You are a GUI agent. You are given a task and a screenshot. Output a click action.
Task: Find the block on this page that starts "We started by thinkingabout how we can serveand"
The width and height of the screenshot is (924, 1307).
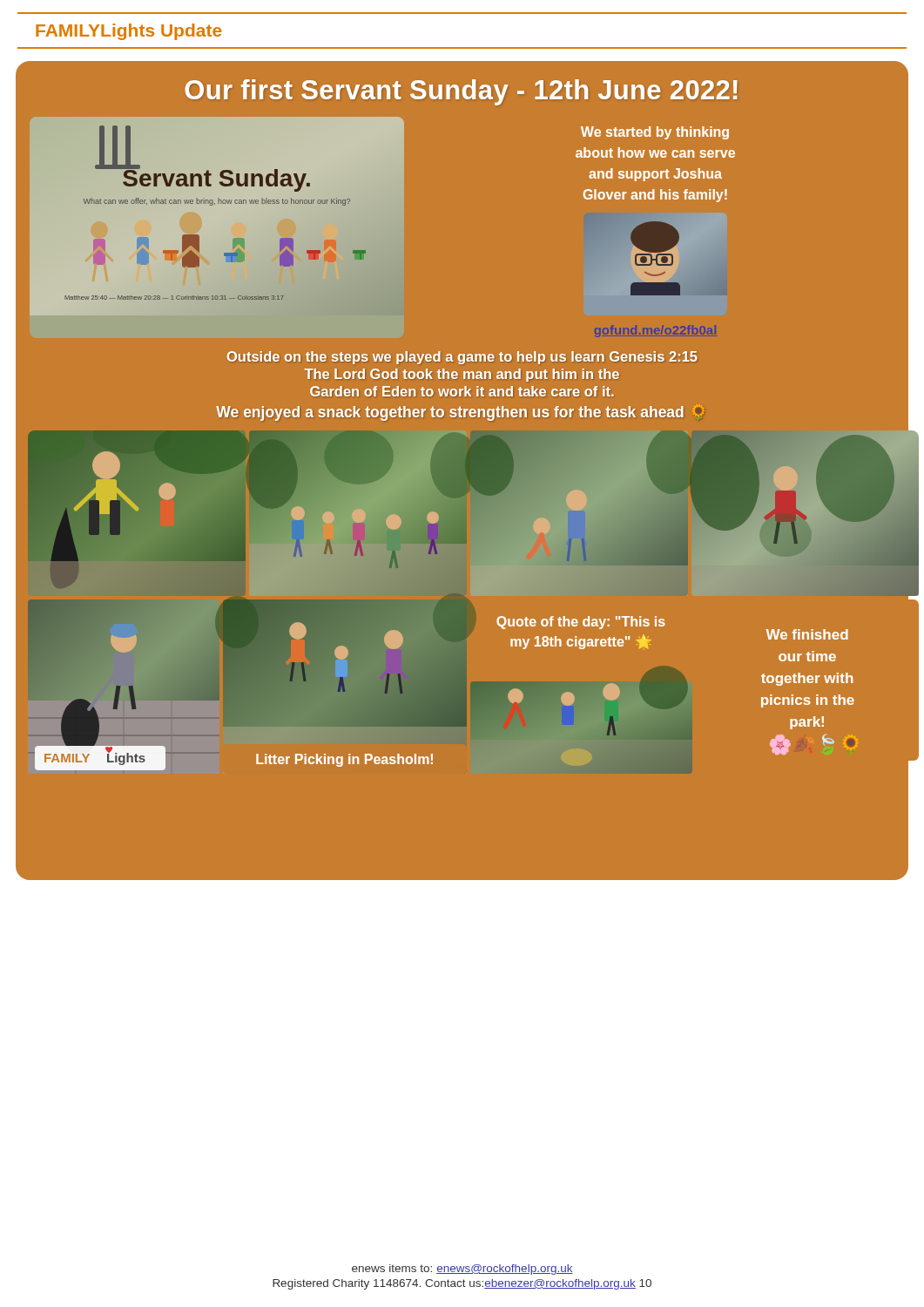point(655,163)
